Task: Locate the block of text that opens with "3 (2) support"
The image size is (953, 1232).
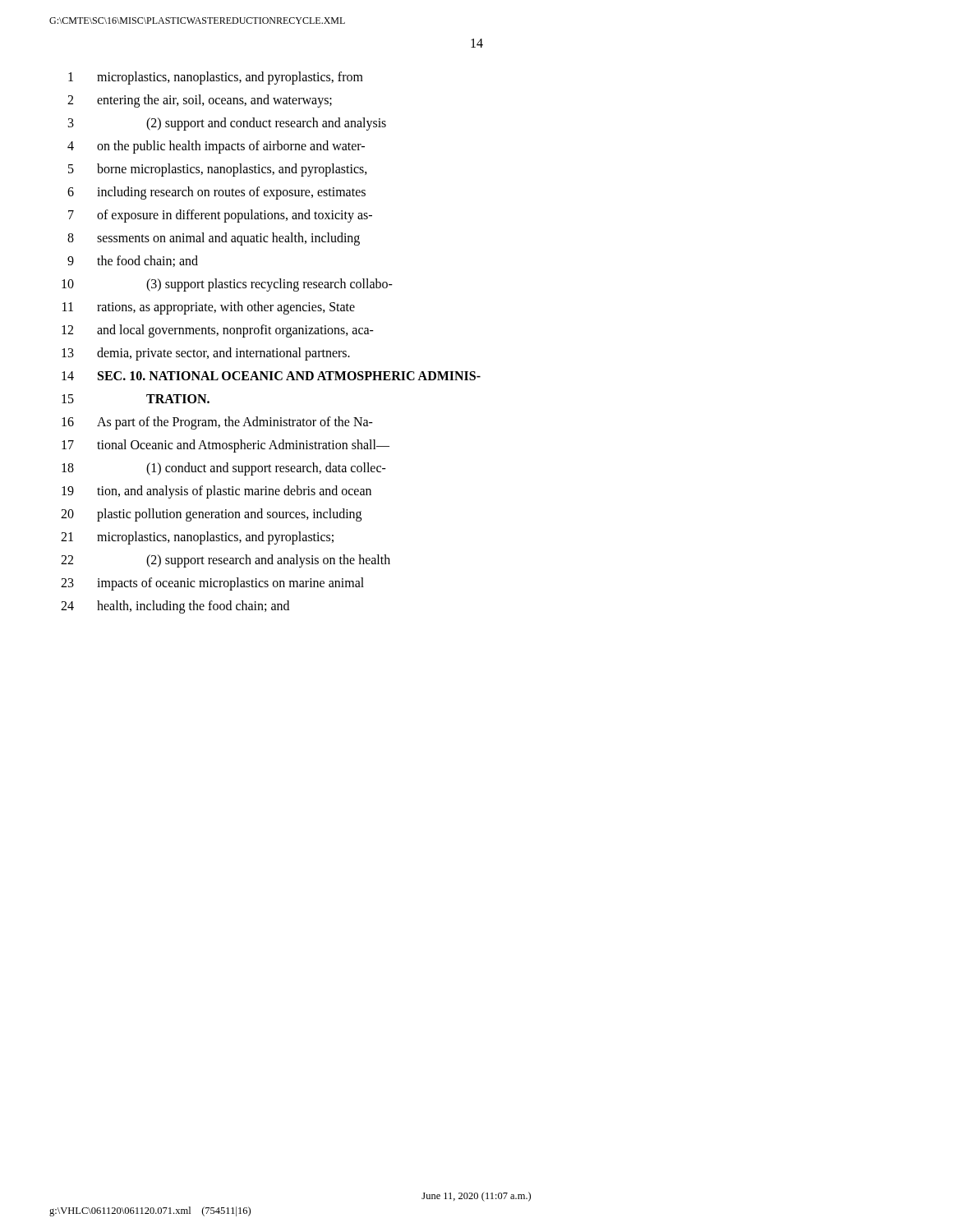Action: pos(227,124)
